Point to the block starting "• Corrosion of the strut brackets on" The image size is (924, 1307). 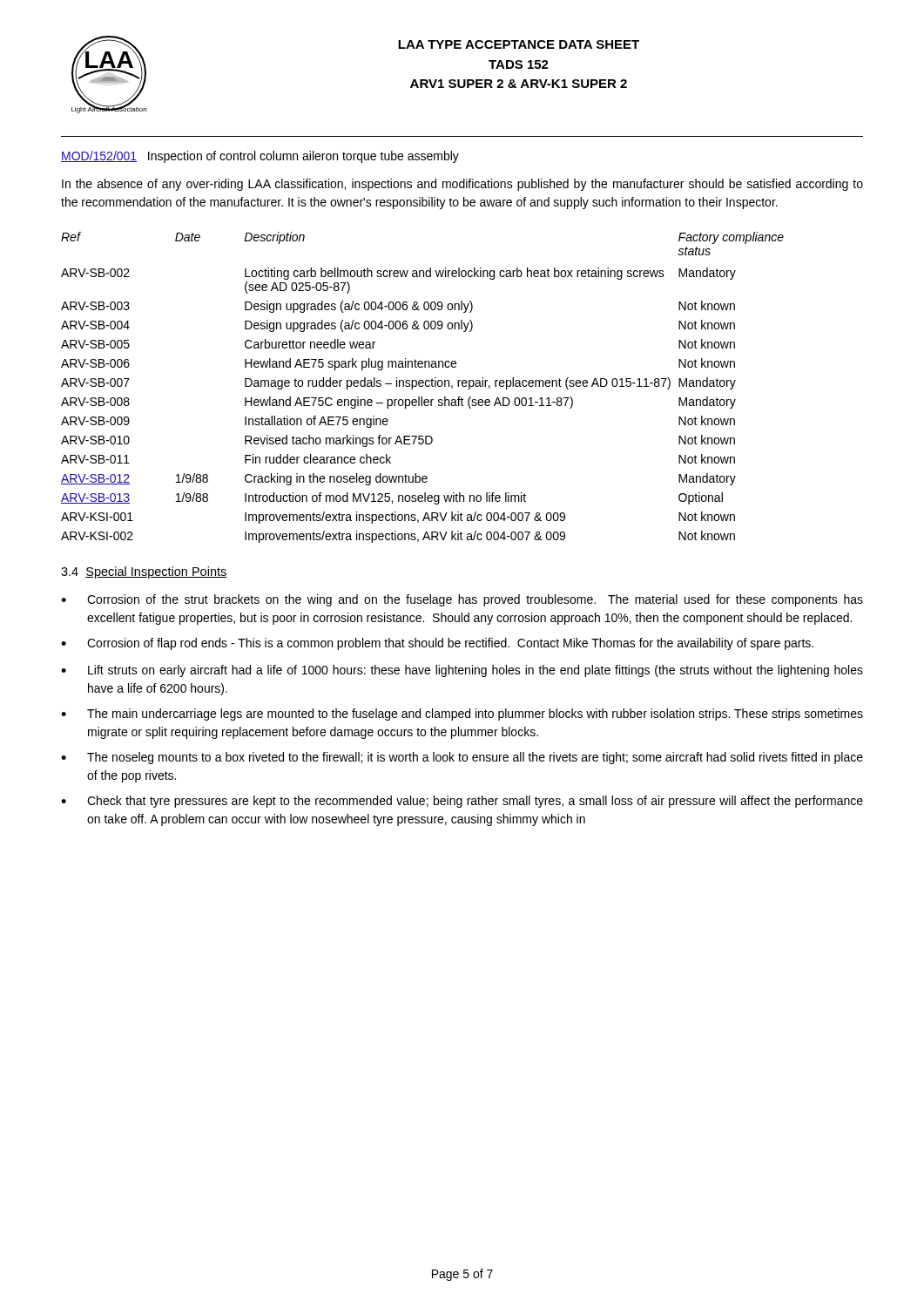[x=462, y=609]
